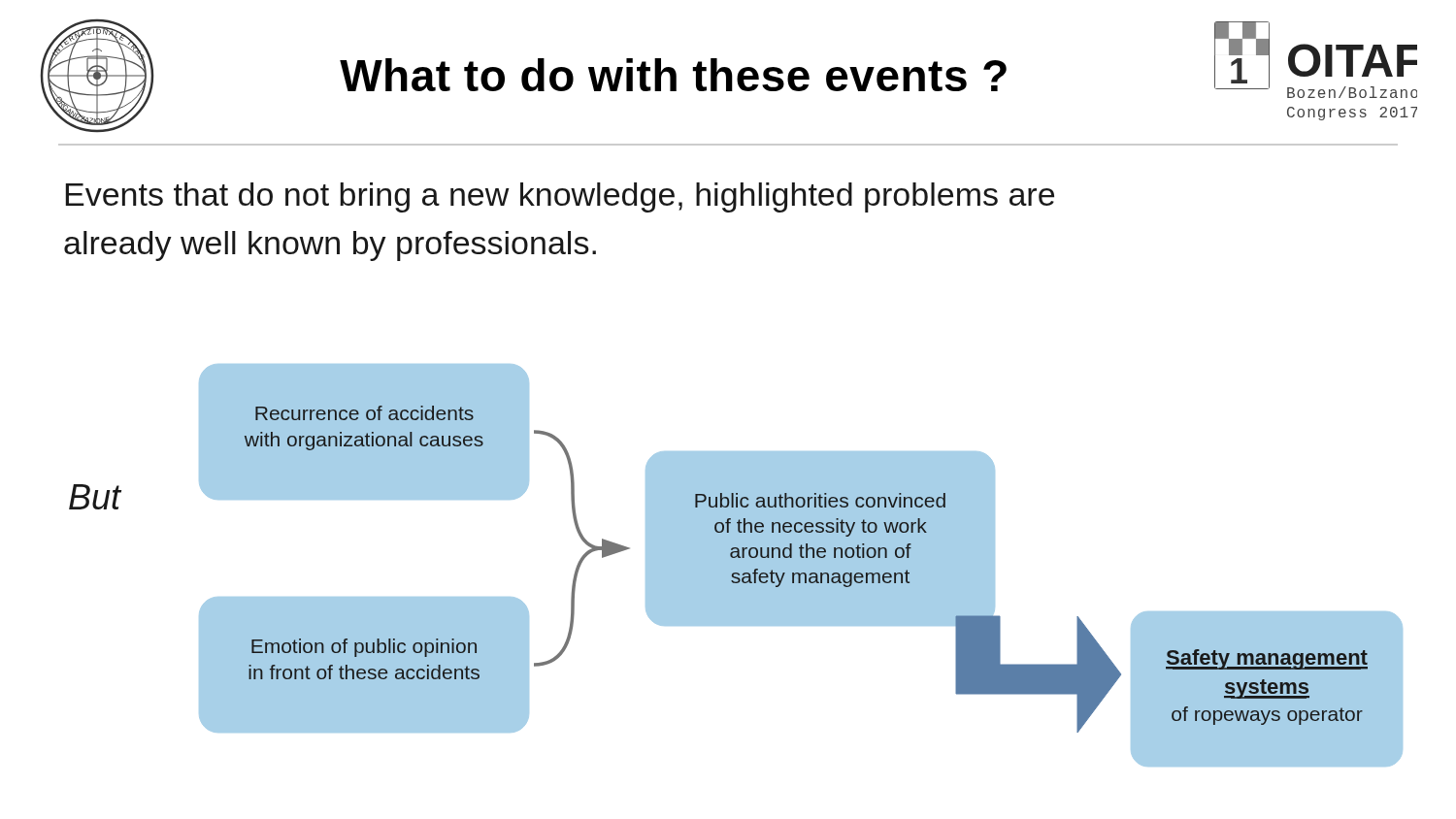Find the text starting "Events that do not"

click(x=559, y=219)
